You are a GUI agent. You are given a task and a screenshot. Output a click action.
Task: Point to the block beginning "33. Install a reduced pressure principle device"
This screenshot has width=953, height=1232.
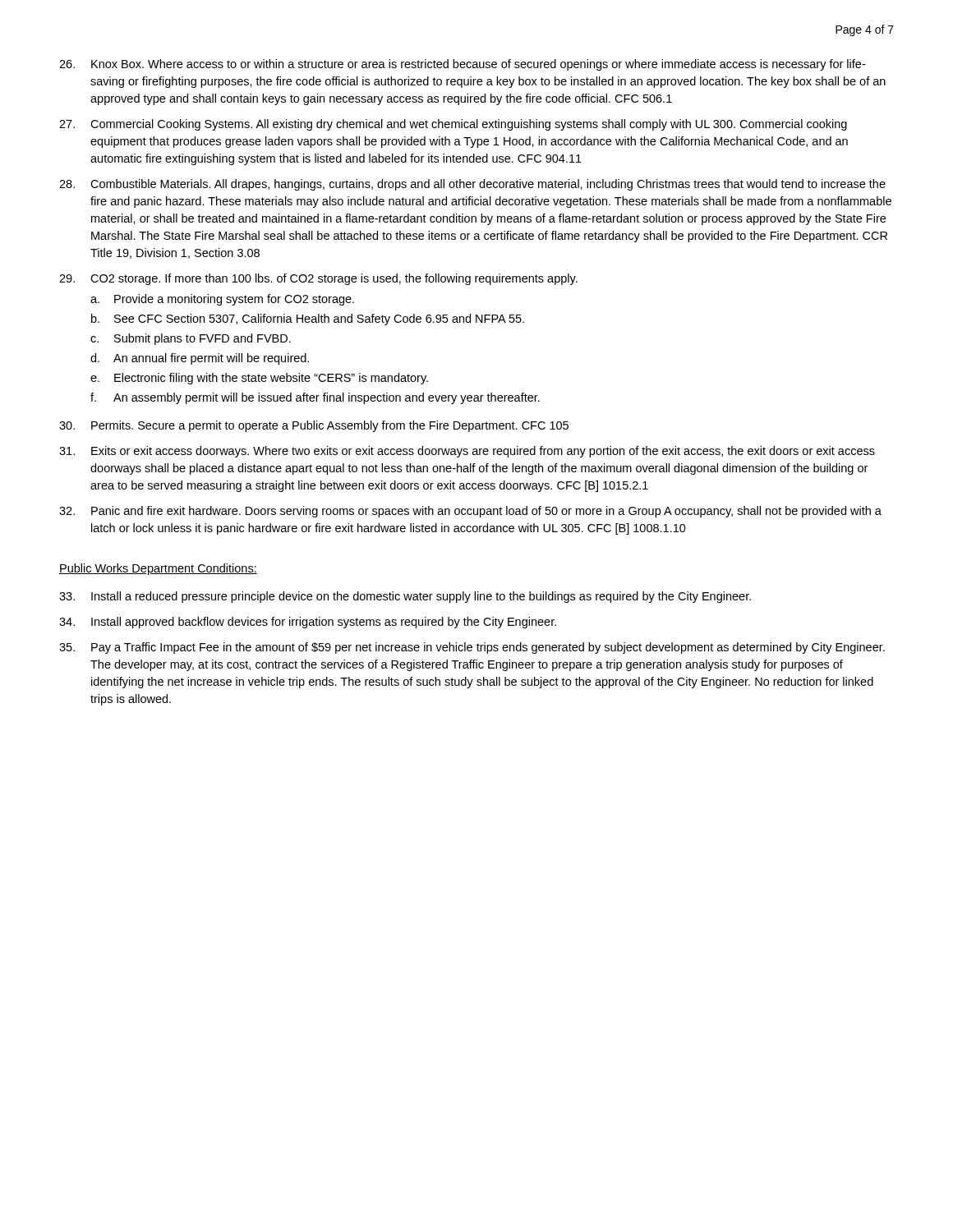476,597
